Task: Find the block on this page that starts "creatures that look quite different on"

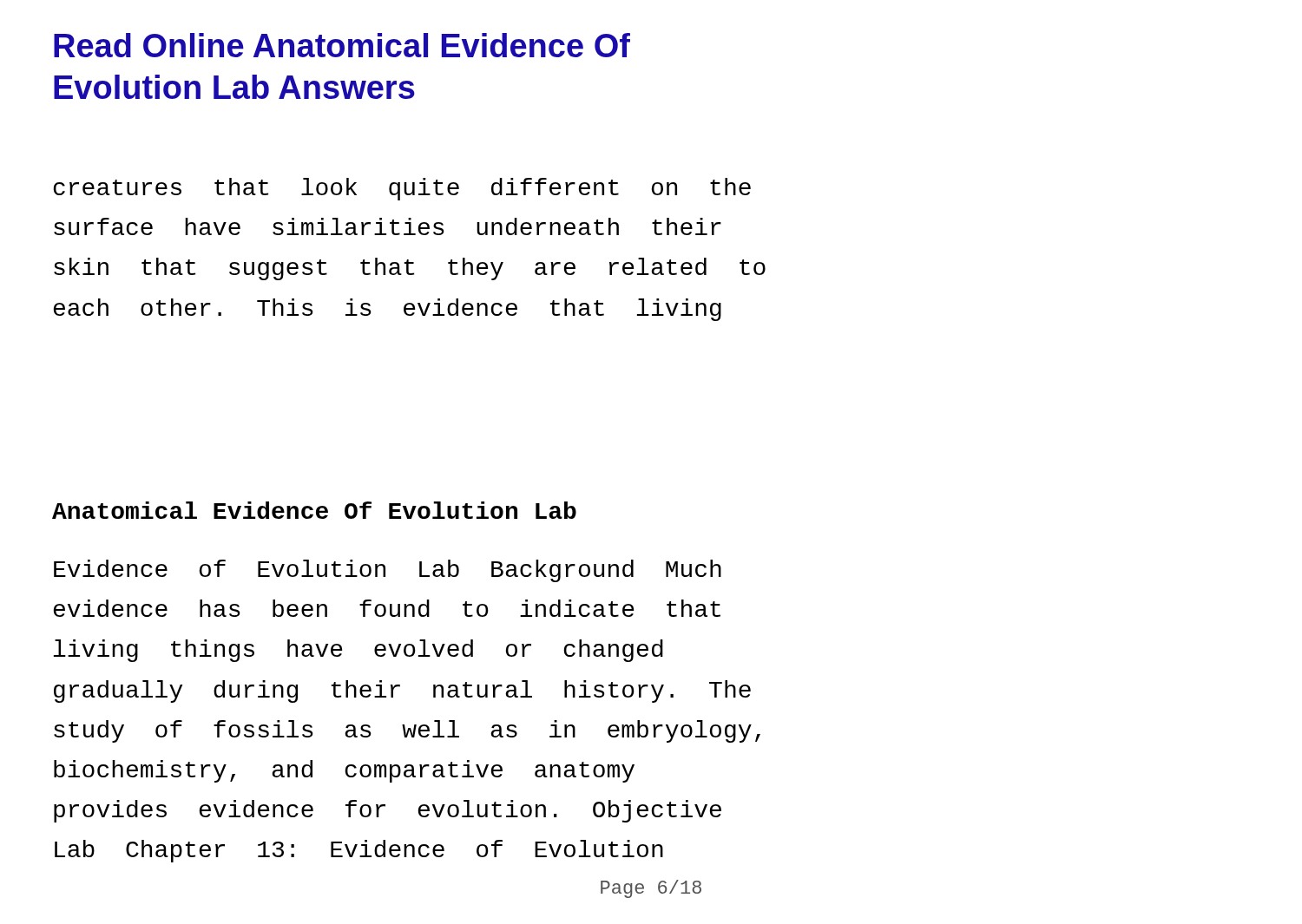Action: 409,249
